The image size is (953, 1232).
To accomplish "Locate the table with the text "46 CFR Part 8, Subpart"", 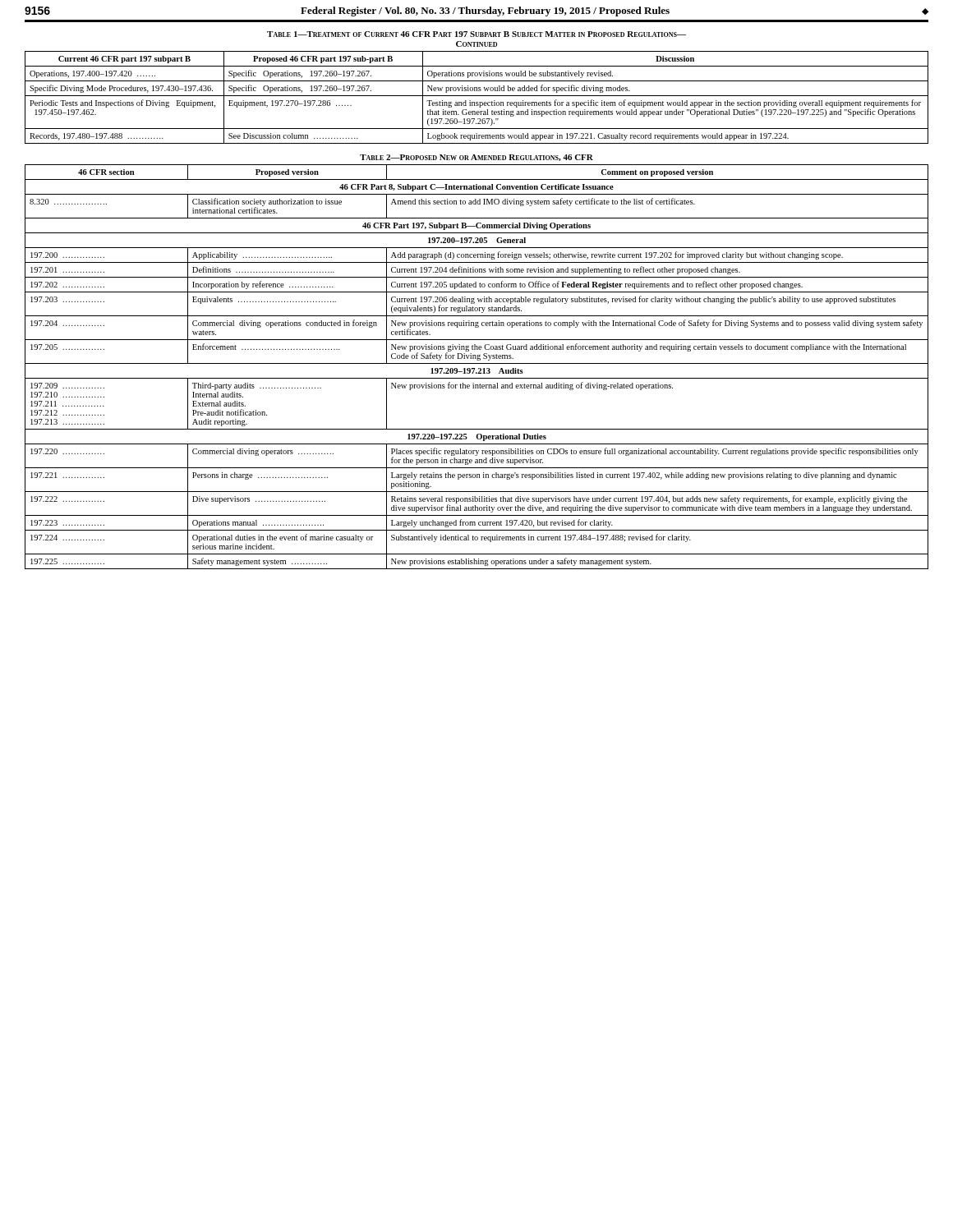I will click(476, 367).
